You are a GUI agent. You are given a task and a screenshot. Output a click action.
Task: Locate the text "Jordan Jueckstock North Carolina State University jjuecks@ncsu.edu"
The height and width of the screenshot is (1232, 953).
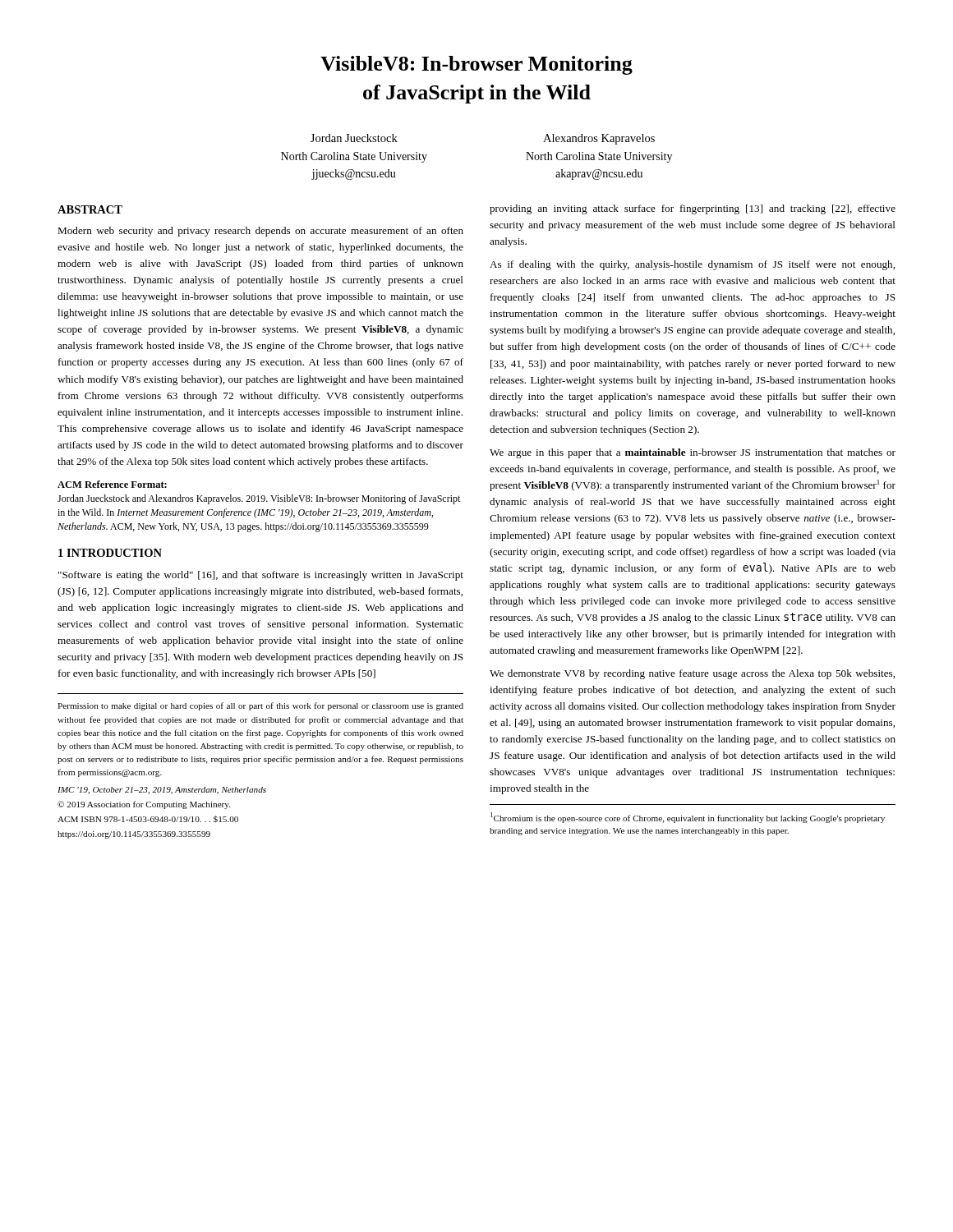[354, 156]
